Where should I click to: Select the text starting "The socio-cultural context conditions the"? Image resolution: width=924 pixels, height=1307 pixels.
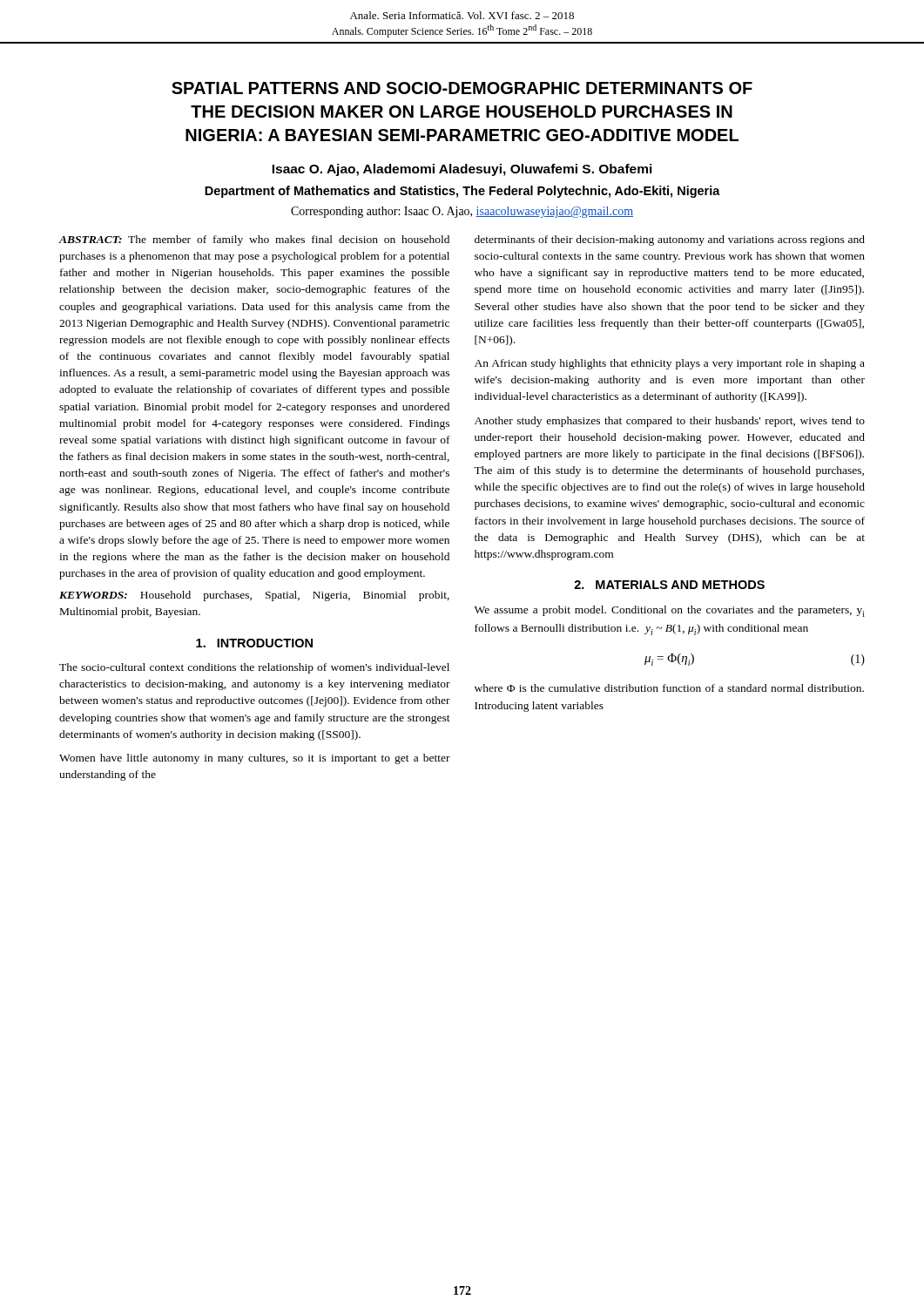[x=255, y=700]
